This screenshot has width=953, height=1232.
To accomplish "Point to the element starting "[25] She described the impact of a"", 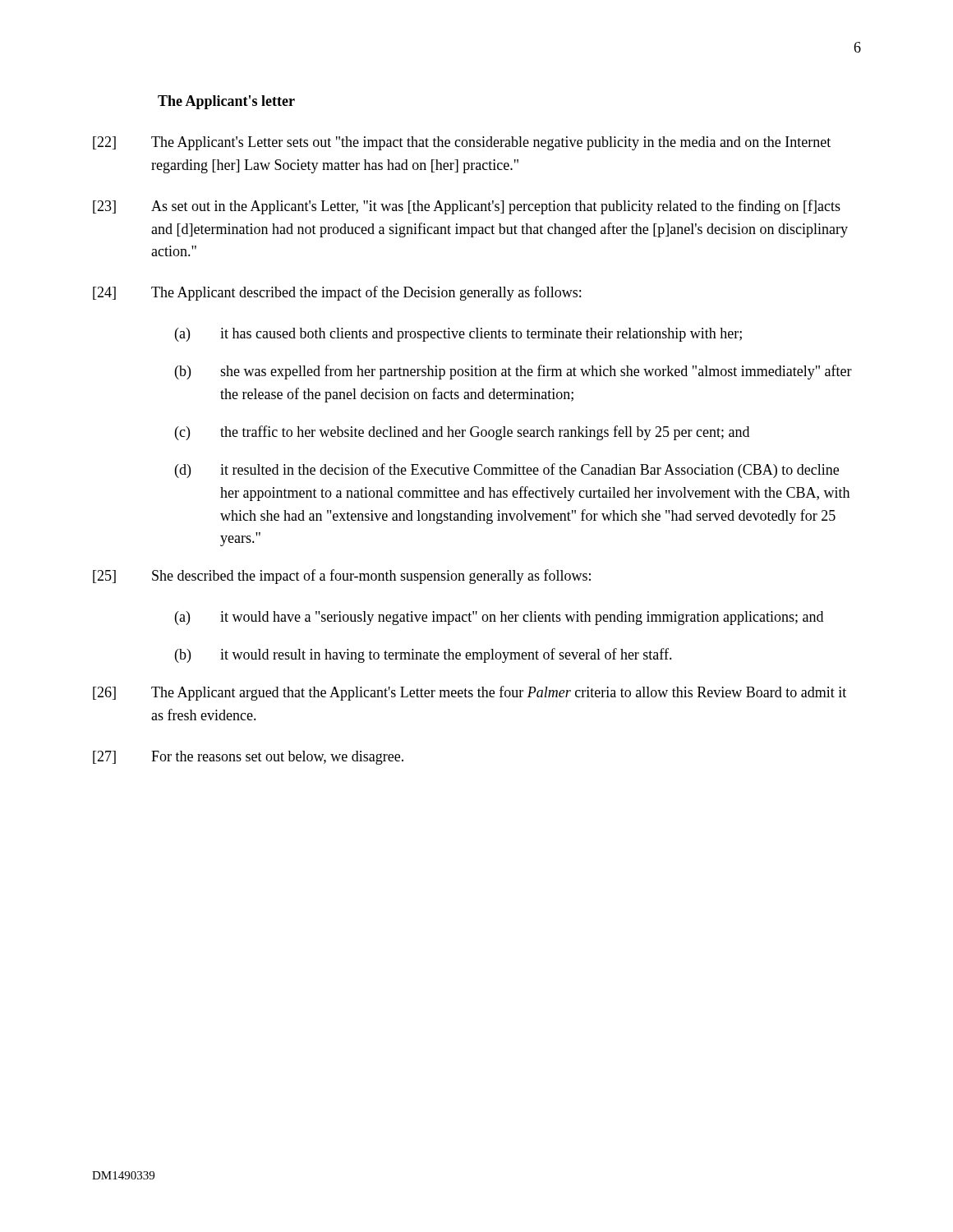I will coord(476,577).
